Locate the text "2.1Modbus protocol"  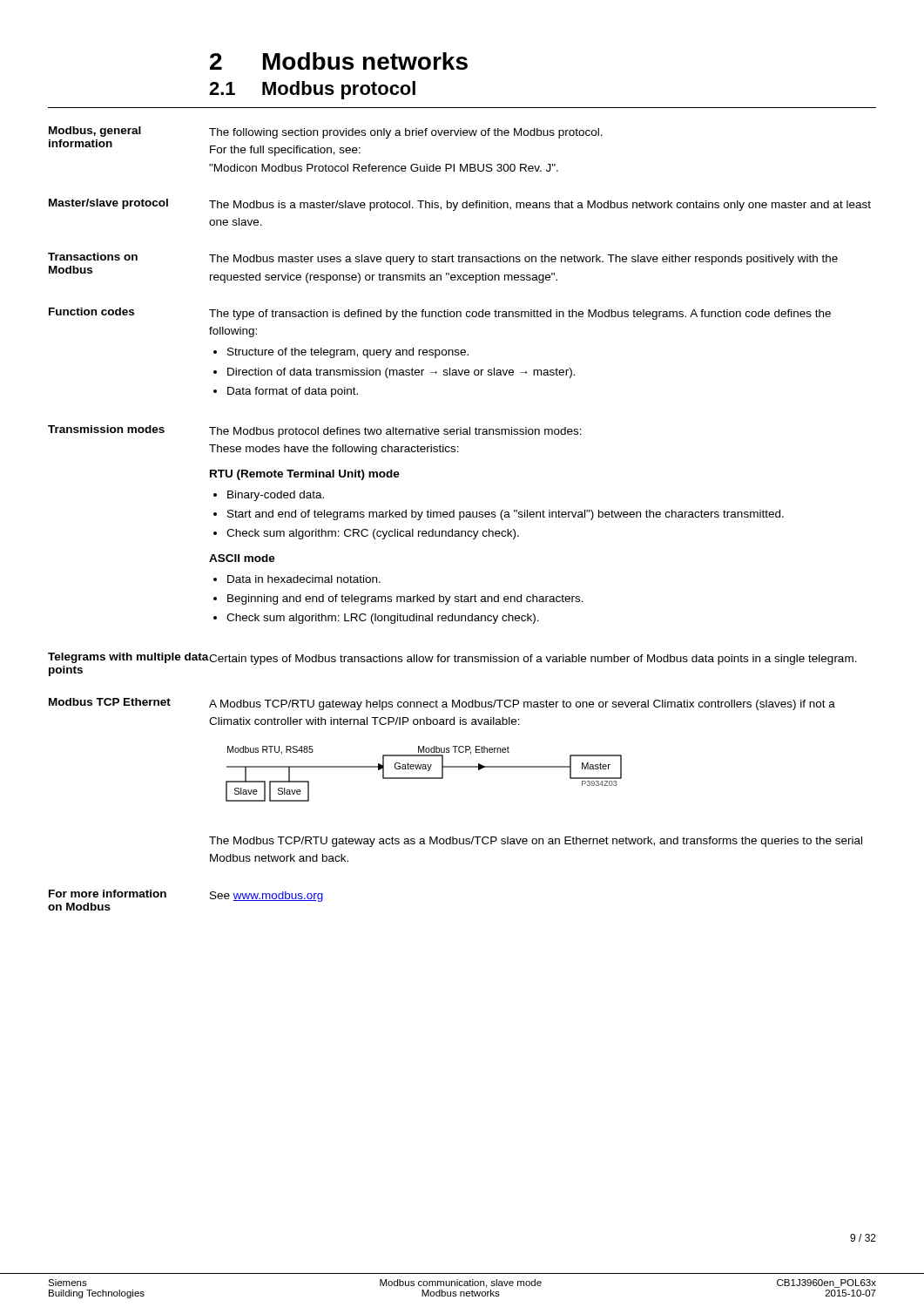(x=312, y=90)
